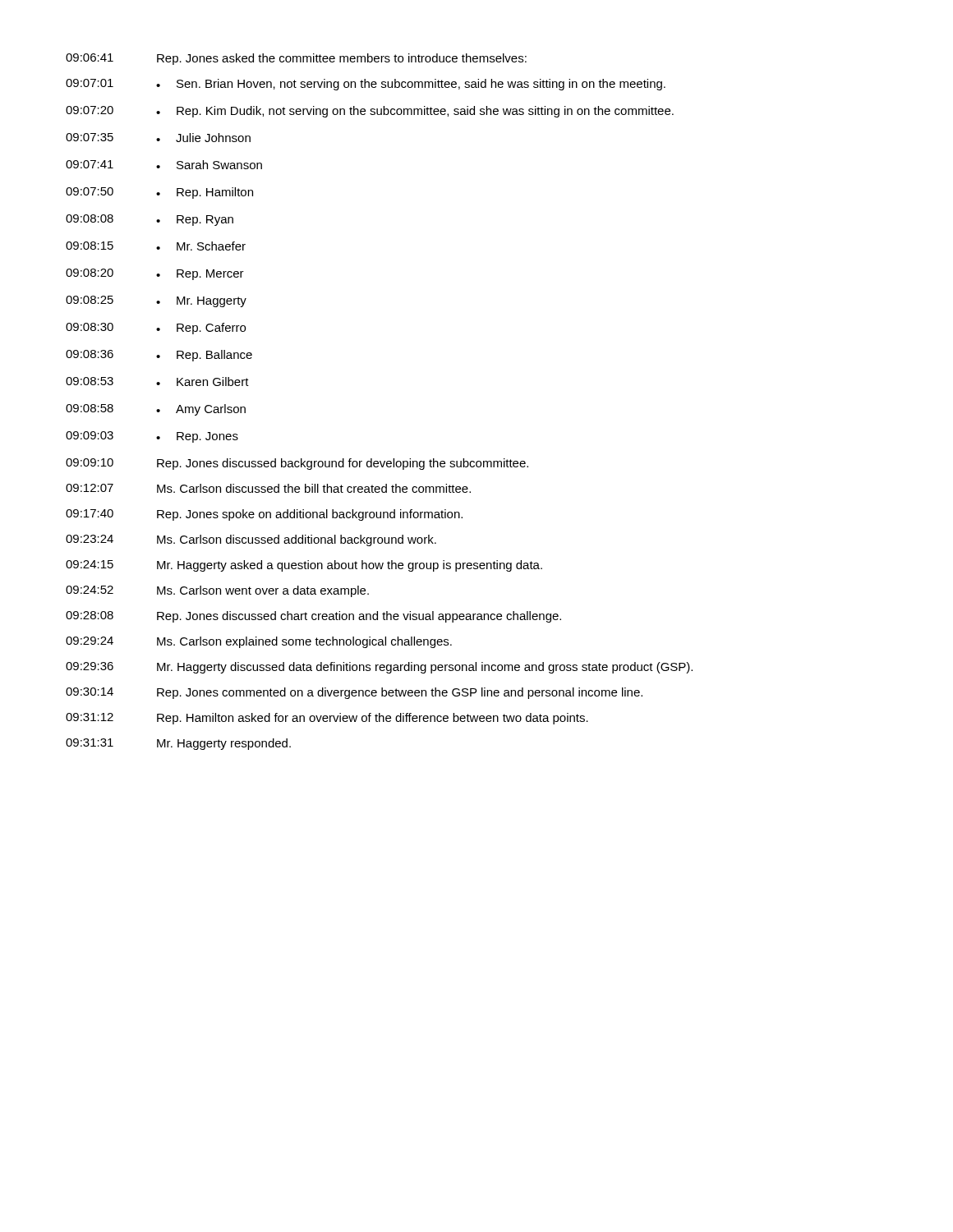Locate the text block that says "09:24:52 Ms. Carlson went"
The width and height of the screenshot is (953, 1232).
pos(217,591)
